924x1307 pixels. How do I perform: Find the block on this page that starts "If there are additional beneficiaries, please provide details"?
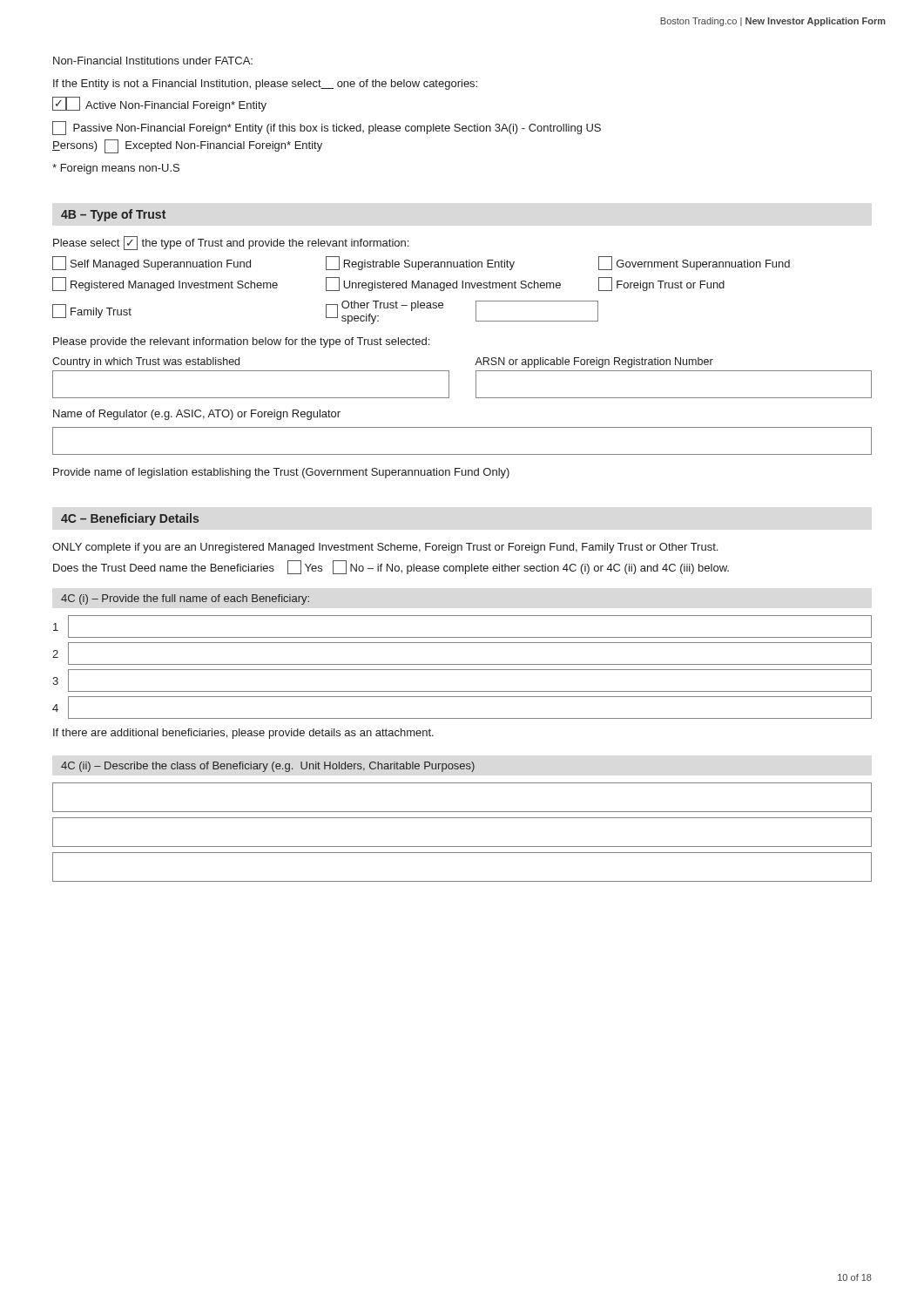[243, 732]
